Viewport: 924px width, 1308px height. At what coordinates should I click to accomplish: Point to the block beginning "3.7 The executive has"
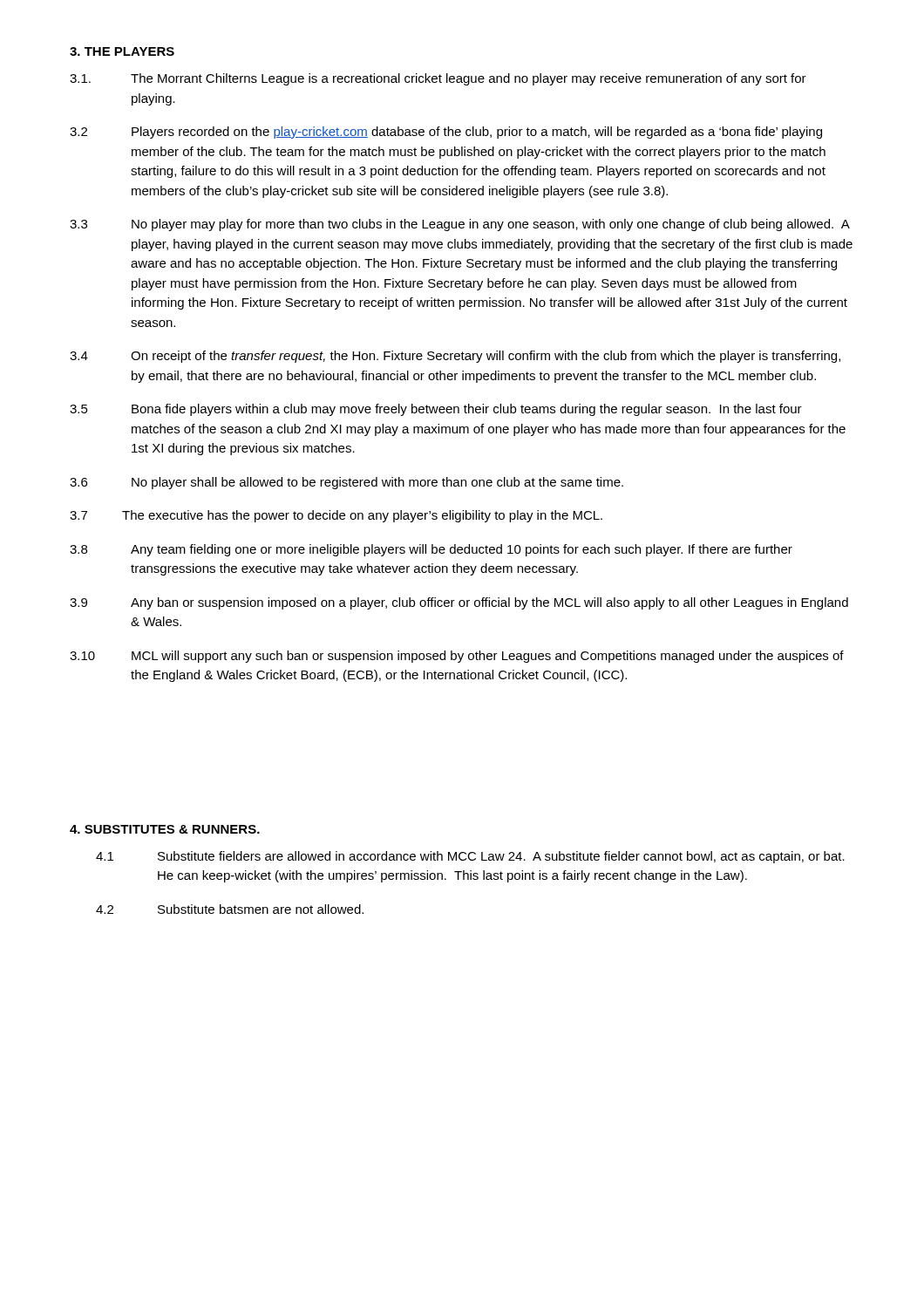(x=462, y=516)
